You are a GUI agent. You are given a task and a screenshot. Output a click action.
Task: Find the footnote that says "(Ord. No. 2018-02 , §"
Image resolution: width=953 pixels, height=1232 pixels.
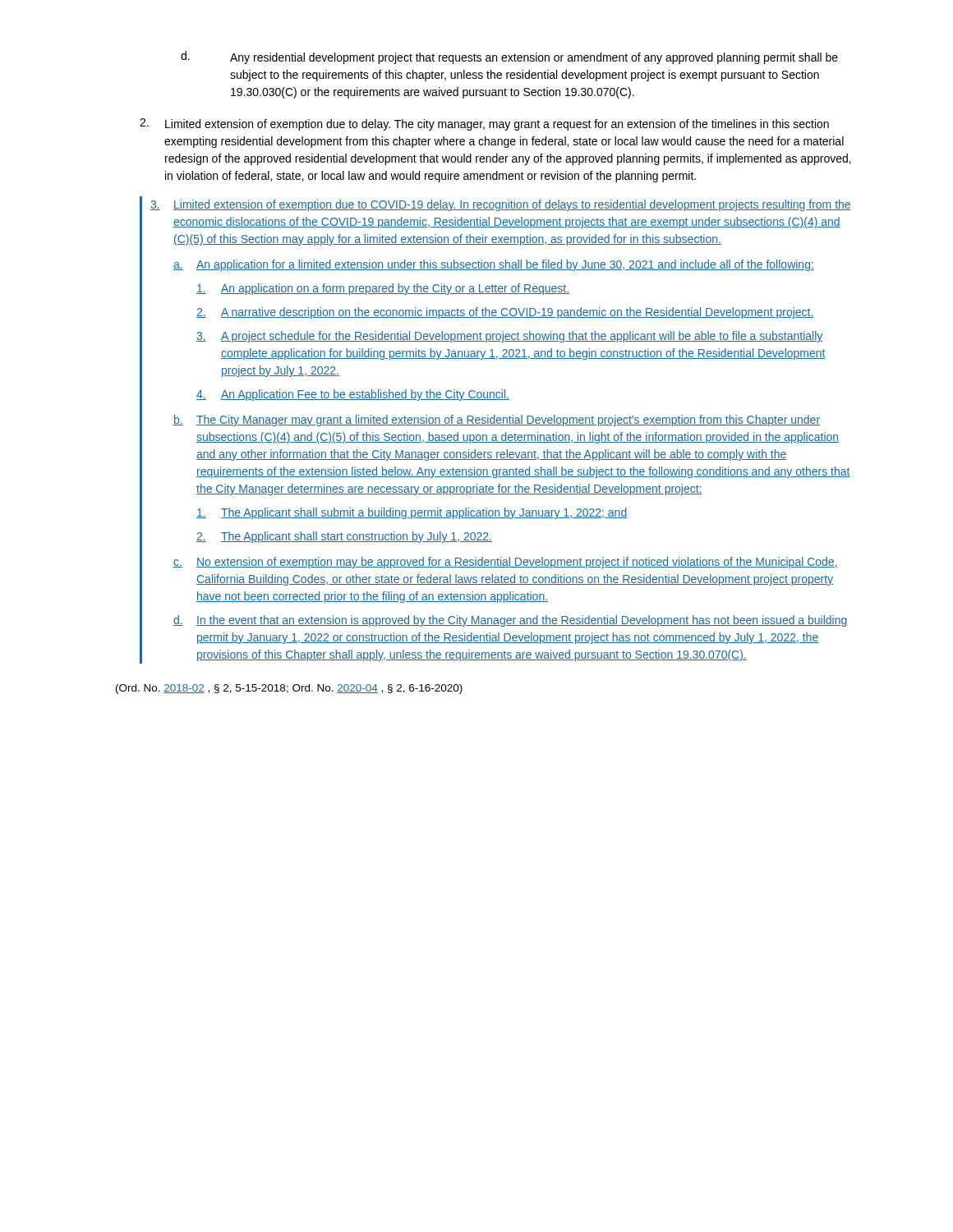pyautogui.click(x=289, y=688)
